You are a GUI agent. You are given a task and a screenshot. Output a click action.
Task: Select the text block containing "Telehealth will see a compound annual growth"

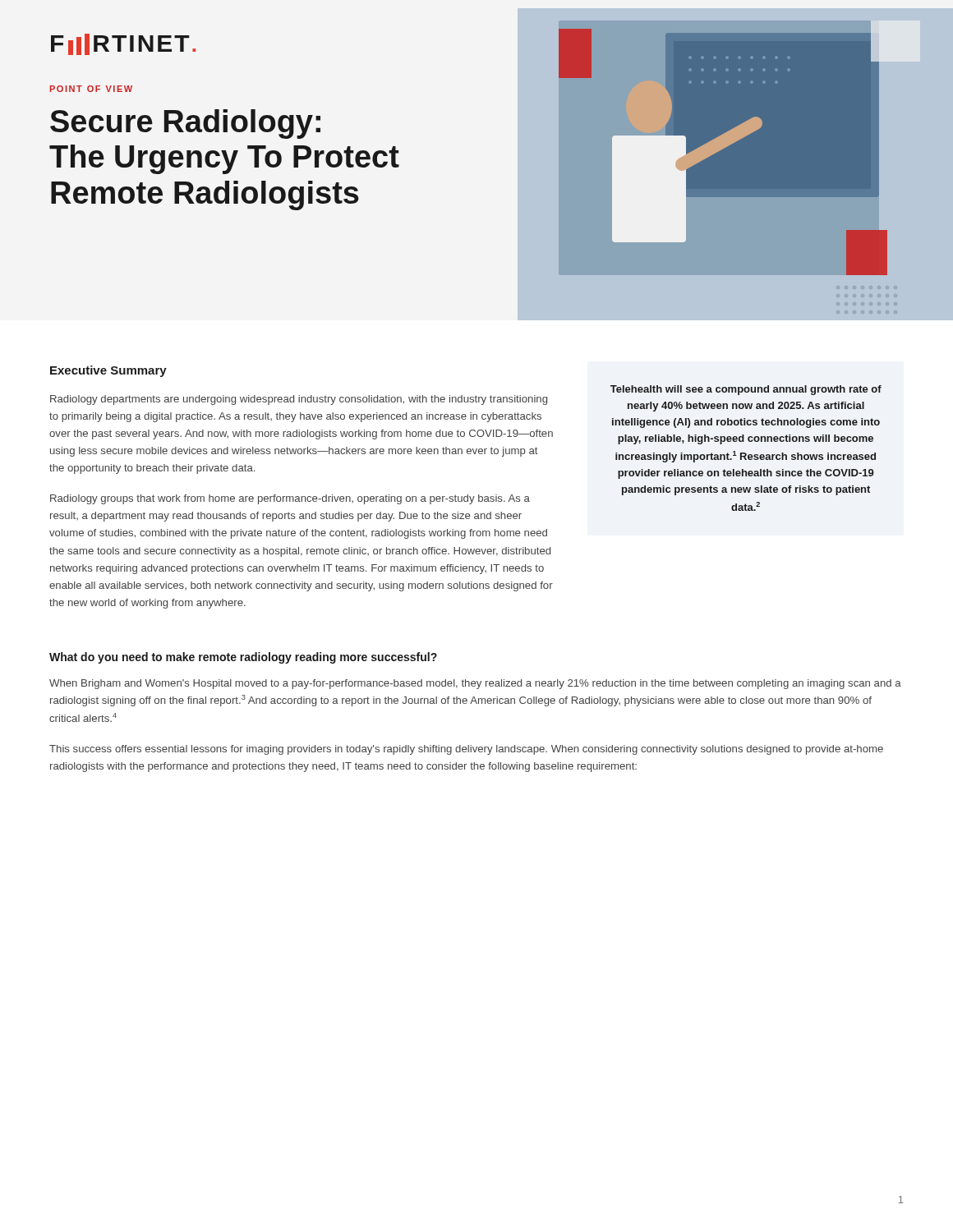pos(746,448)
